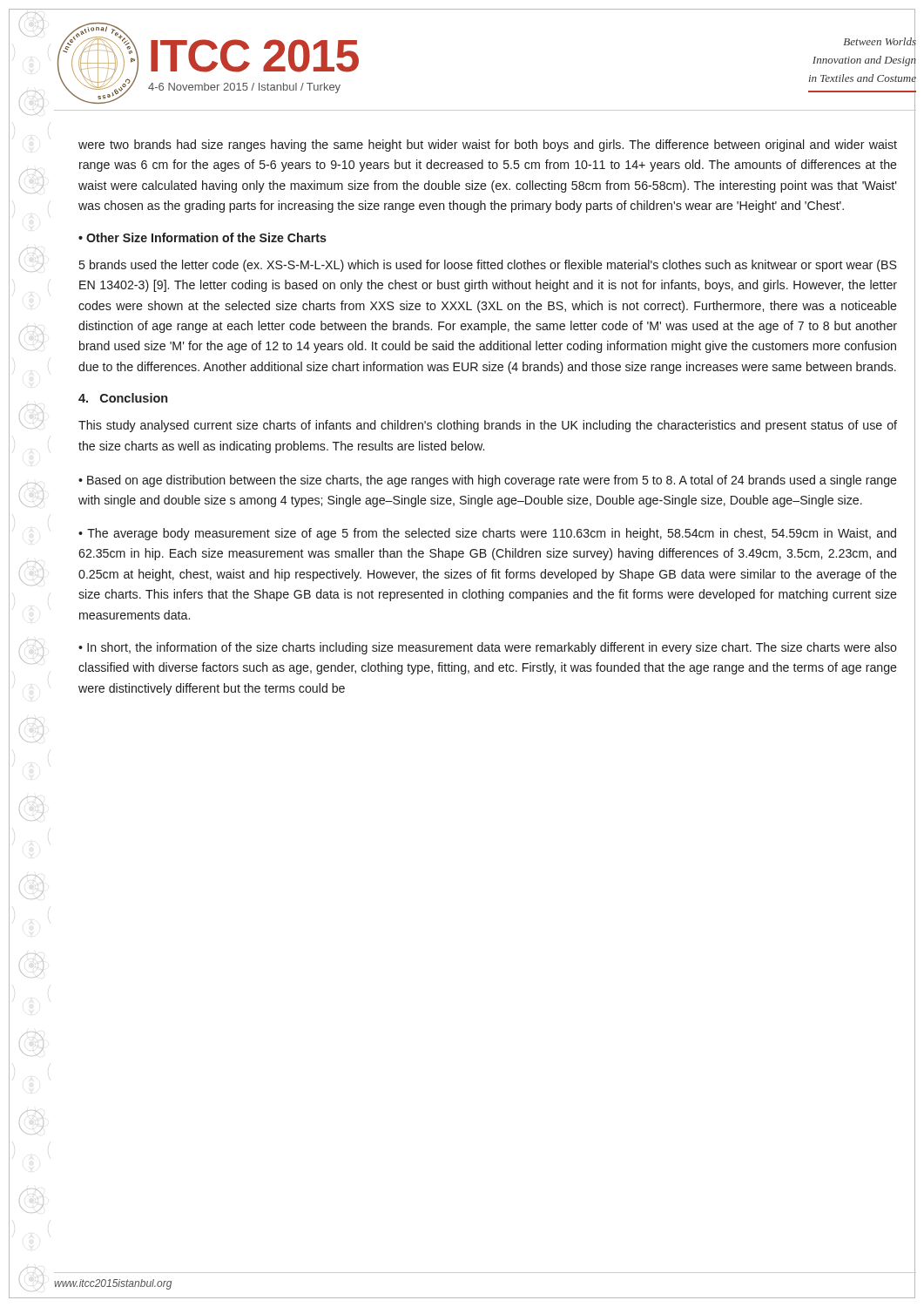The height and width of the screenshot is (1307, 924).
Task: Click on the list item containing "• The average body measurement size"
Action: (488, 574)
